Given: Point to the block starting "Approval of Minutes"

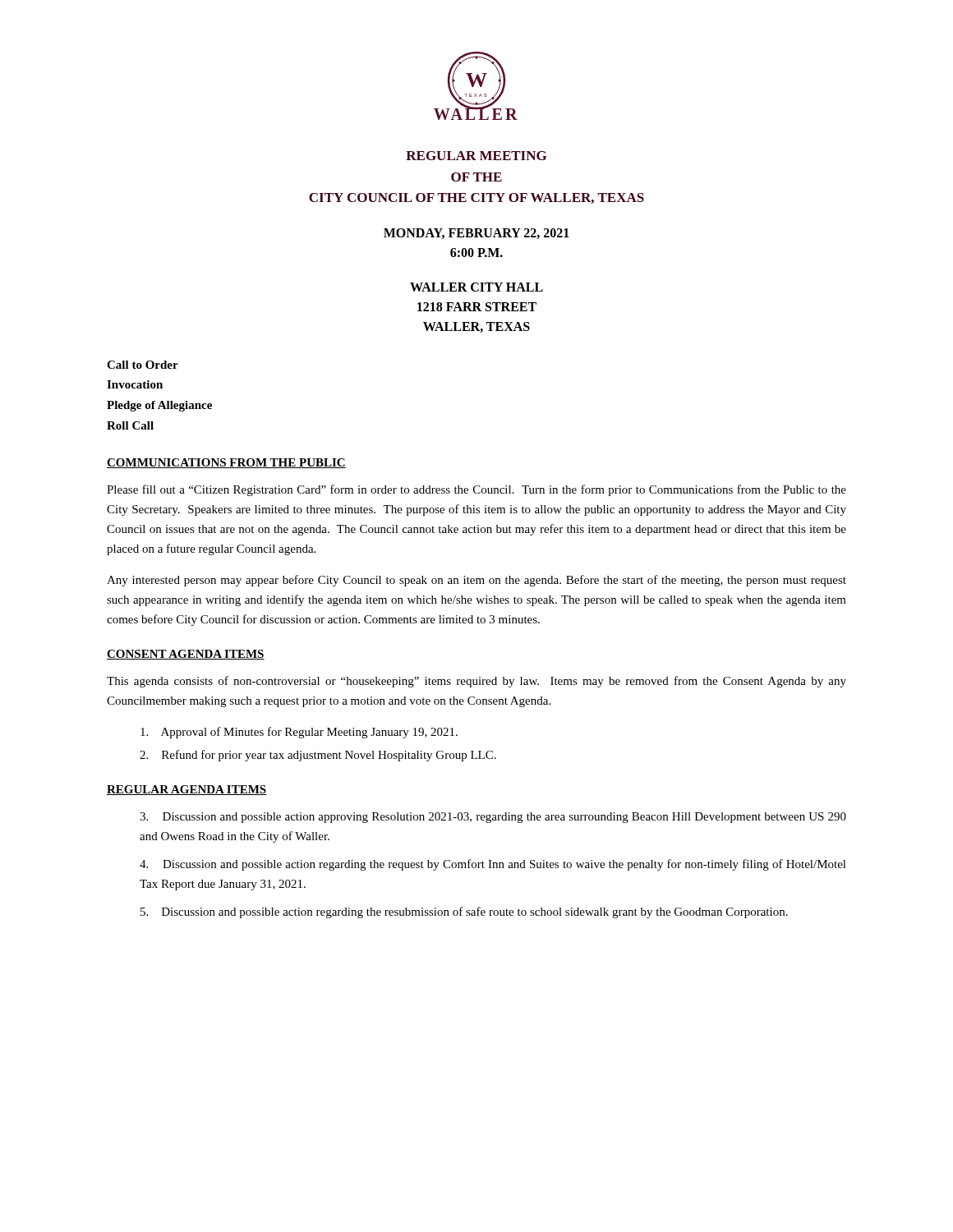Looking at the screenshot, I should (x=299, y=731).
